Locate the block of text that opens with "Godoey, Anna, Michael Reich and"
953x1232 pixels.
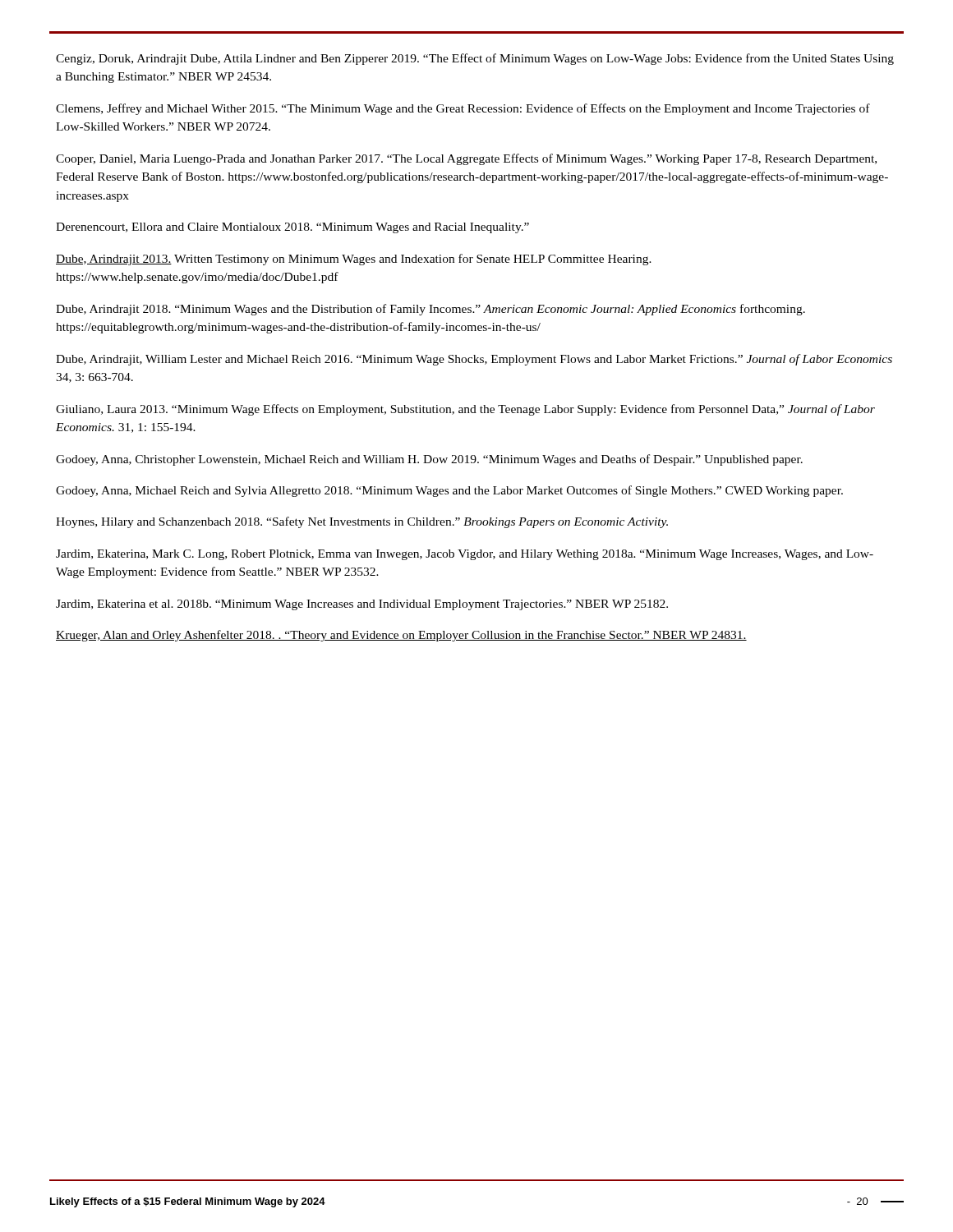pos(450,490)
